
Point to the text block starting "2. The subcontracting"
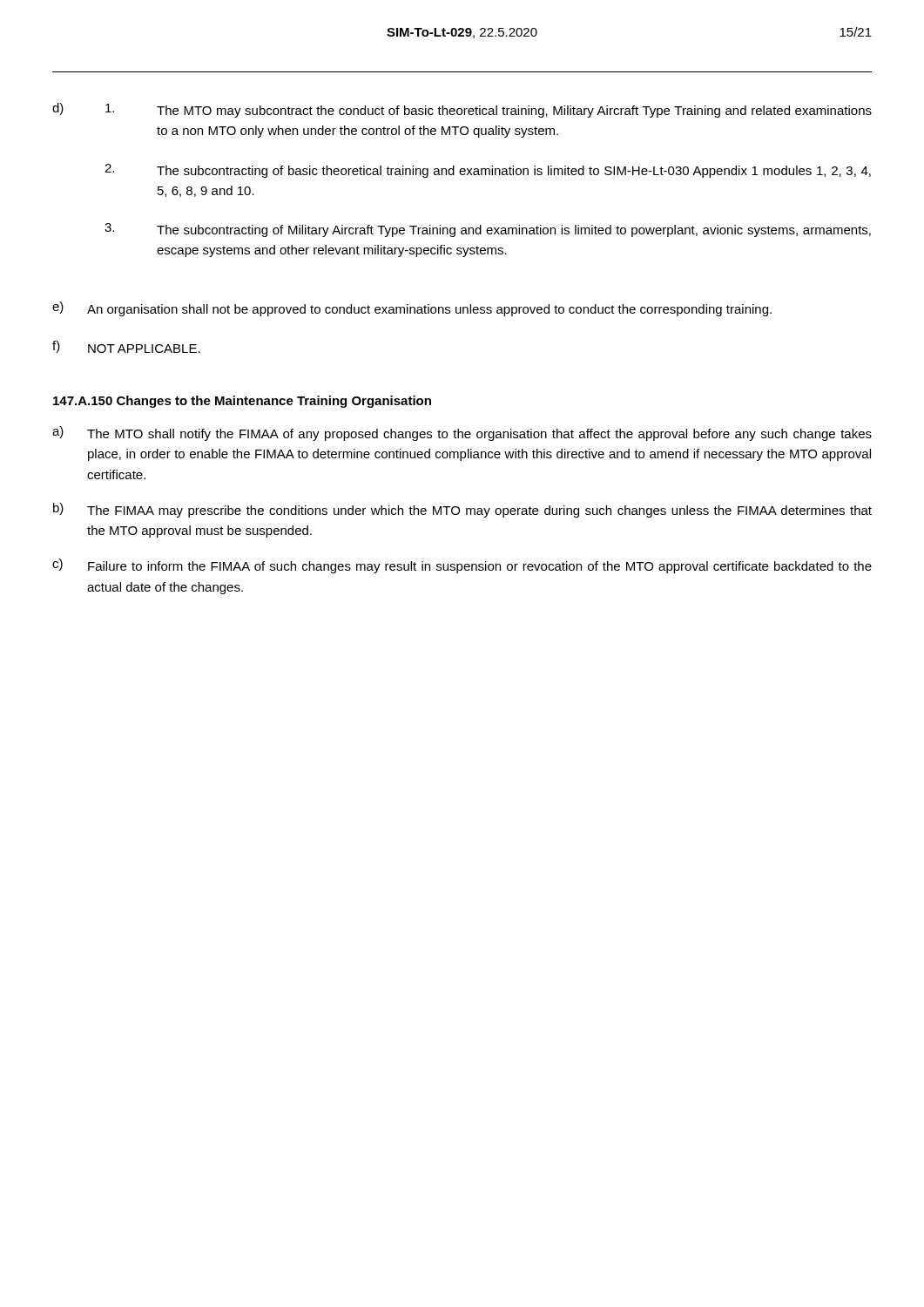(x=488, y=180)
